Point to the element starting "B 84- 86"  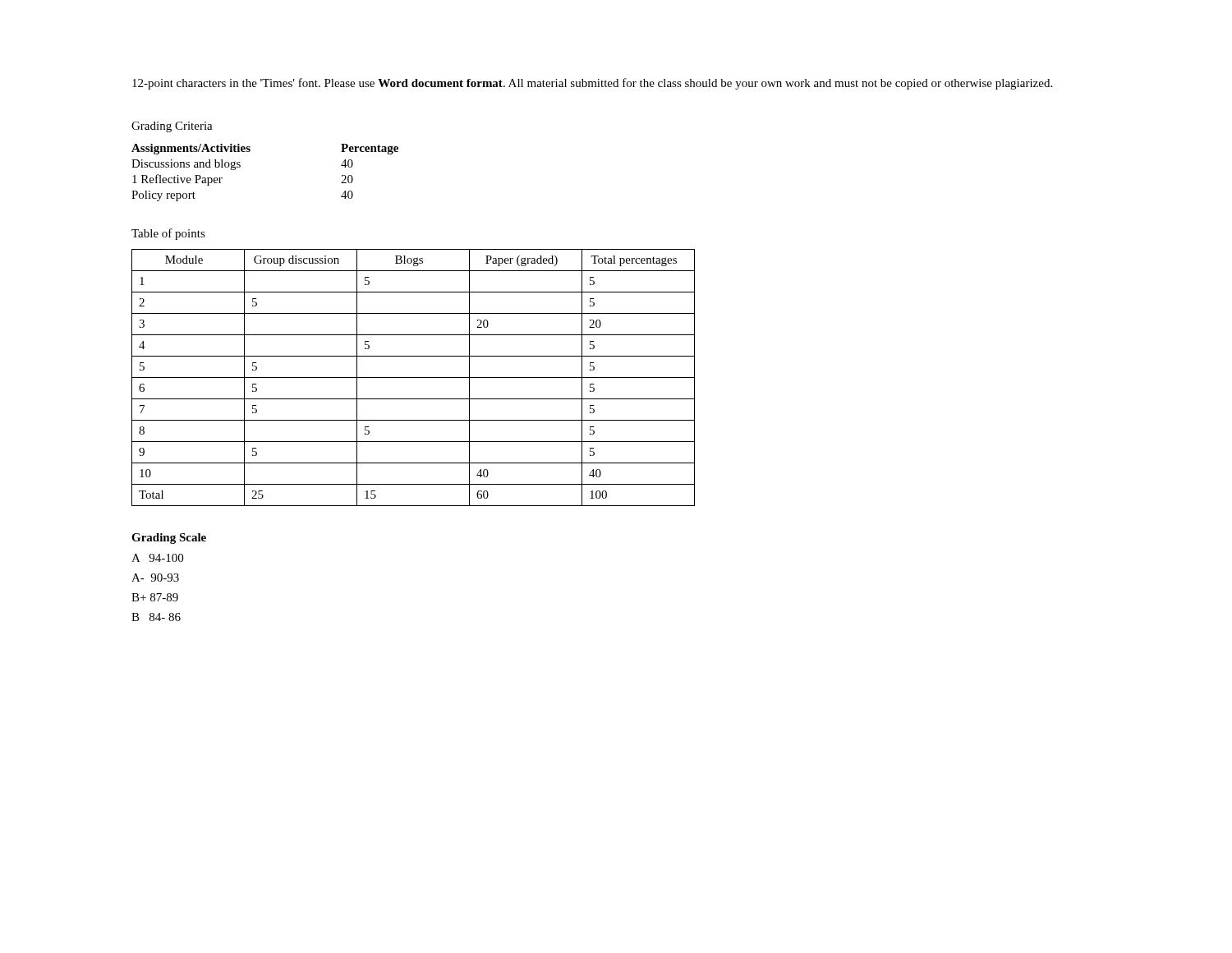click(156, 617)
